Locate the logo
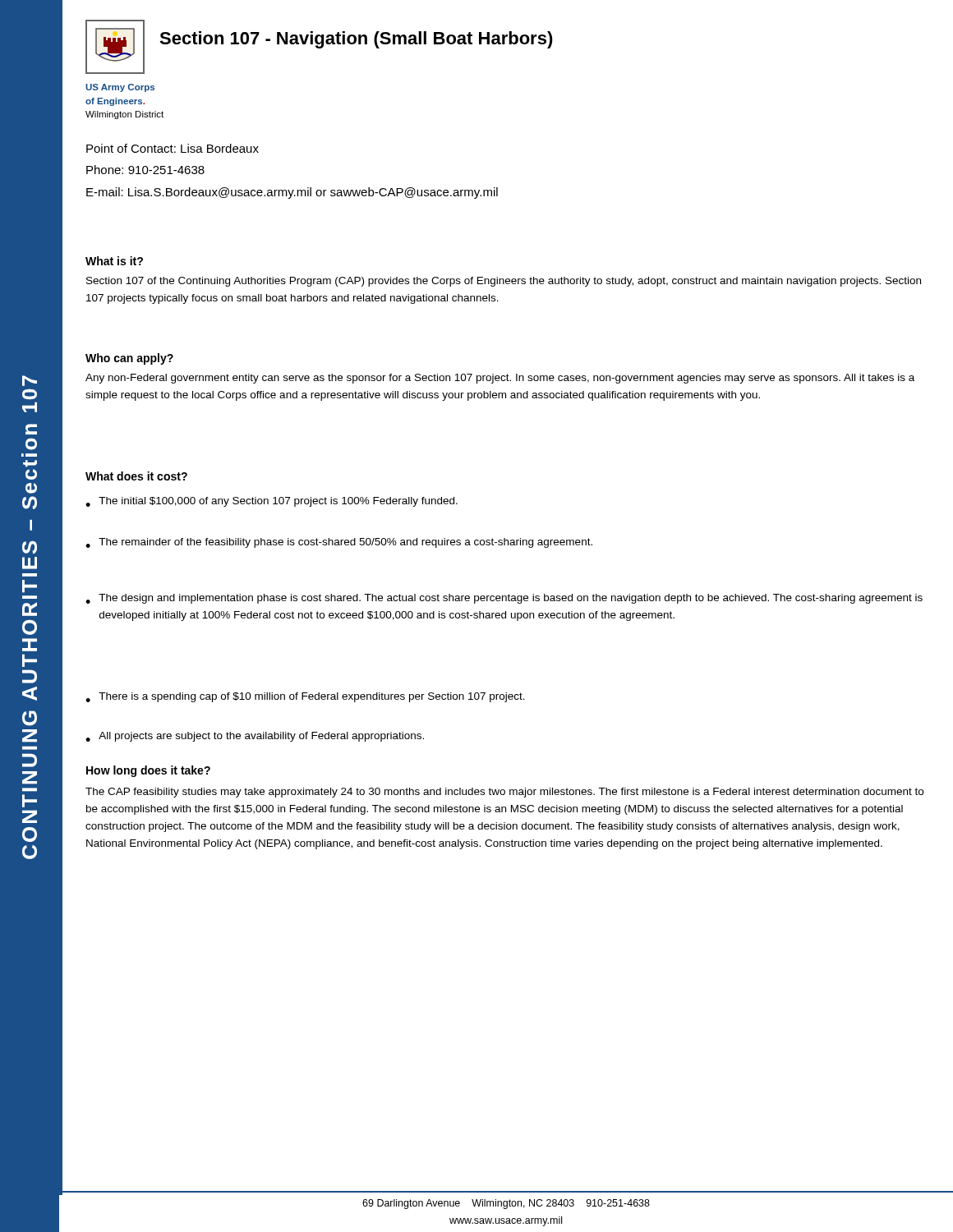Image resolution: width=953 pixels, height=1232 pixels. [x=115, y=47]
